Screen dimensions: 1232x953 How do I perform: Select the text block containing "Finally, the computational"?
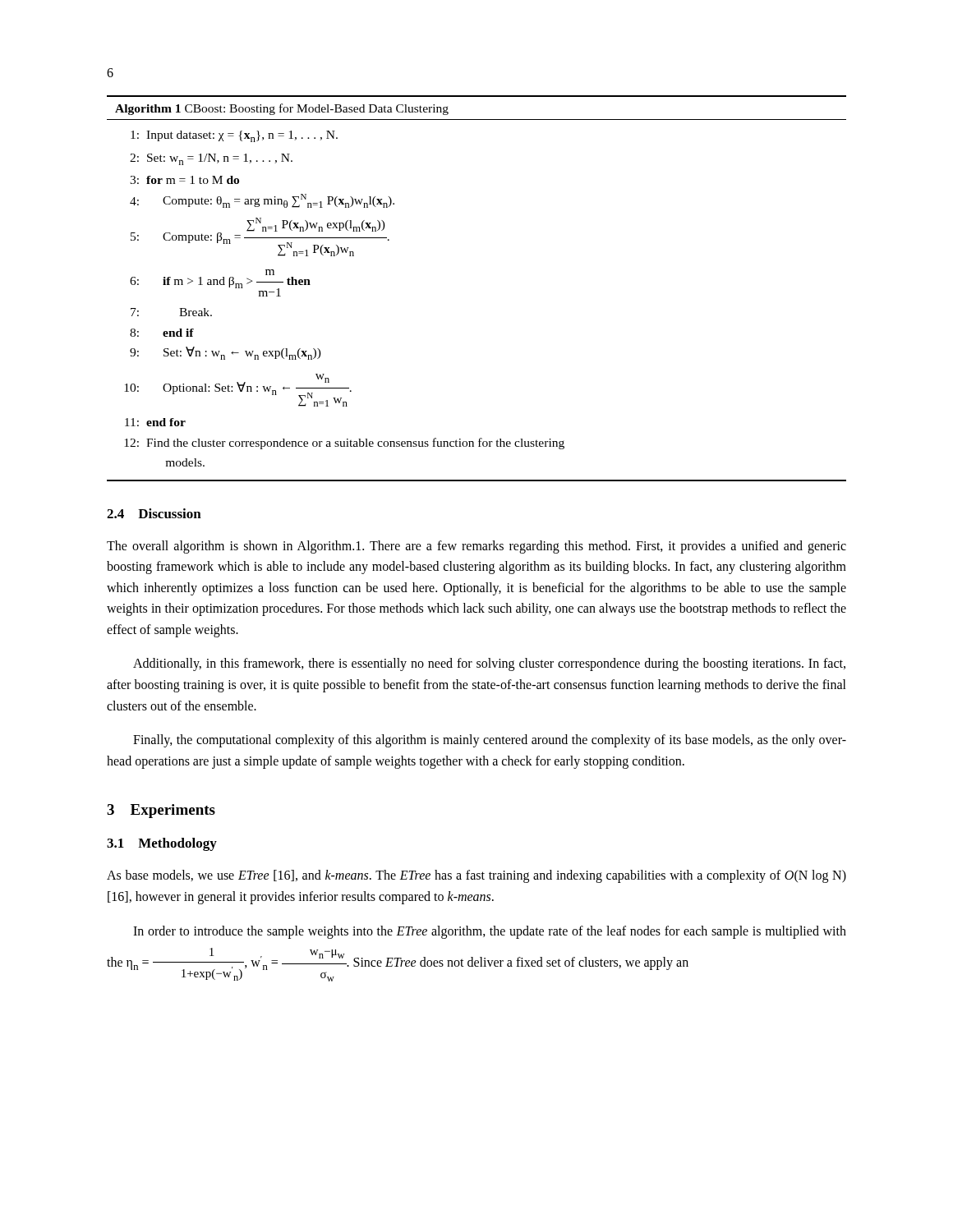pos(476,751)
